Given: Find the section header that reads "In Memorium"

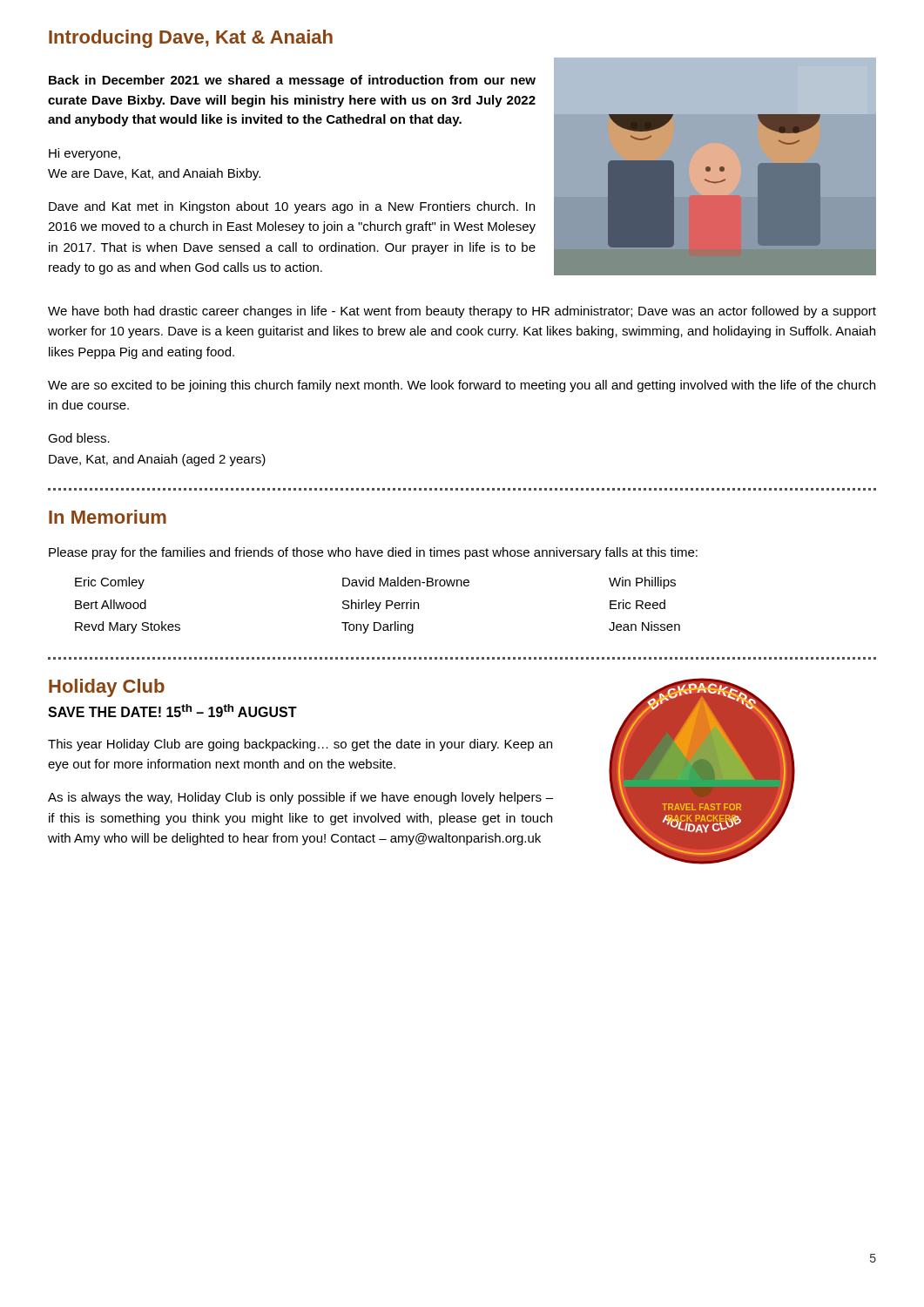Looking at the screenshot, I should coord(108,517).
